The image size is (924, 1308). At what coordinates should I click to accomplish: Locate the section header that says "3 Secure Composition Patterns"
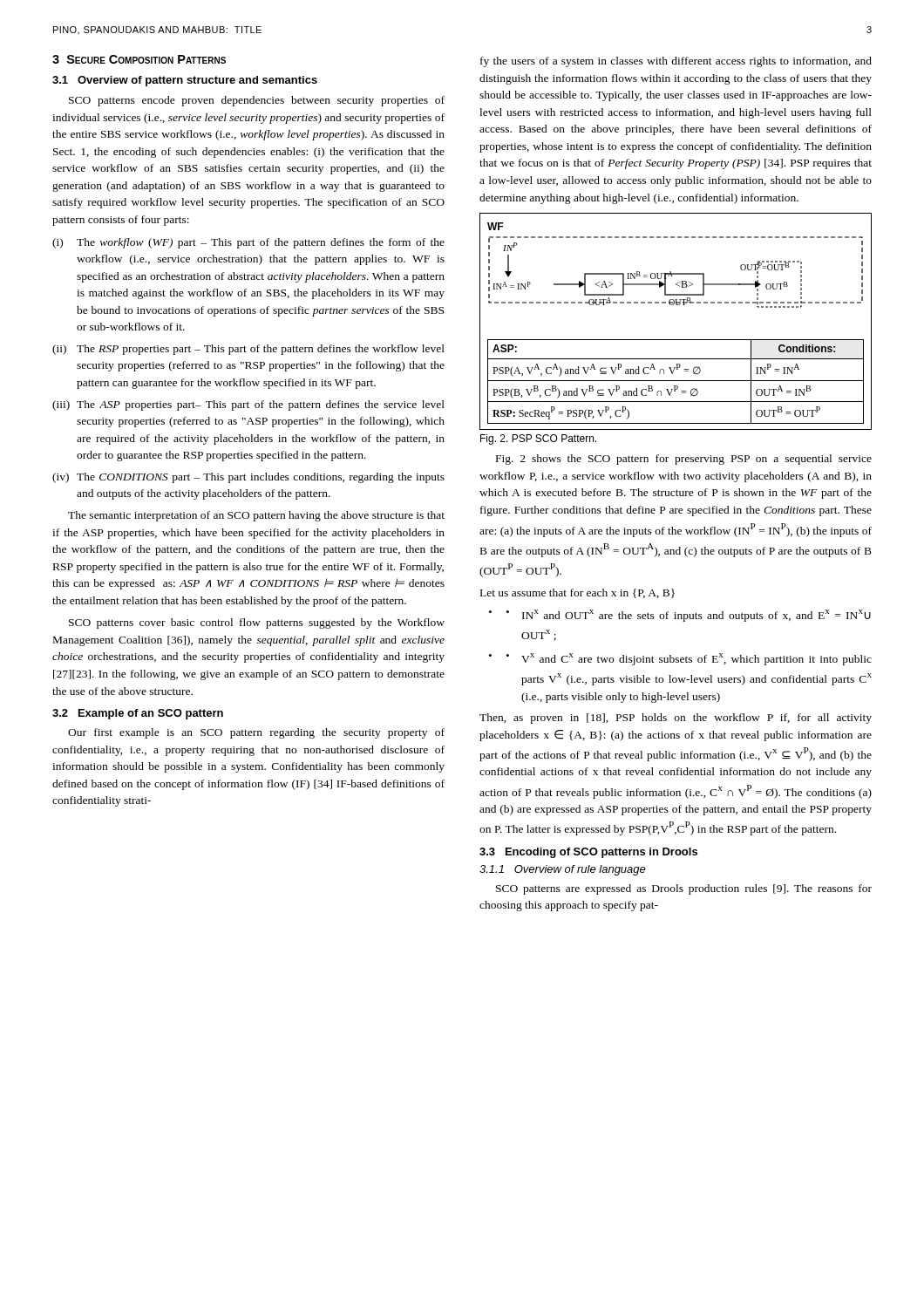139,59
